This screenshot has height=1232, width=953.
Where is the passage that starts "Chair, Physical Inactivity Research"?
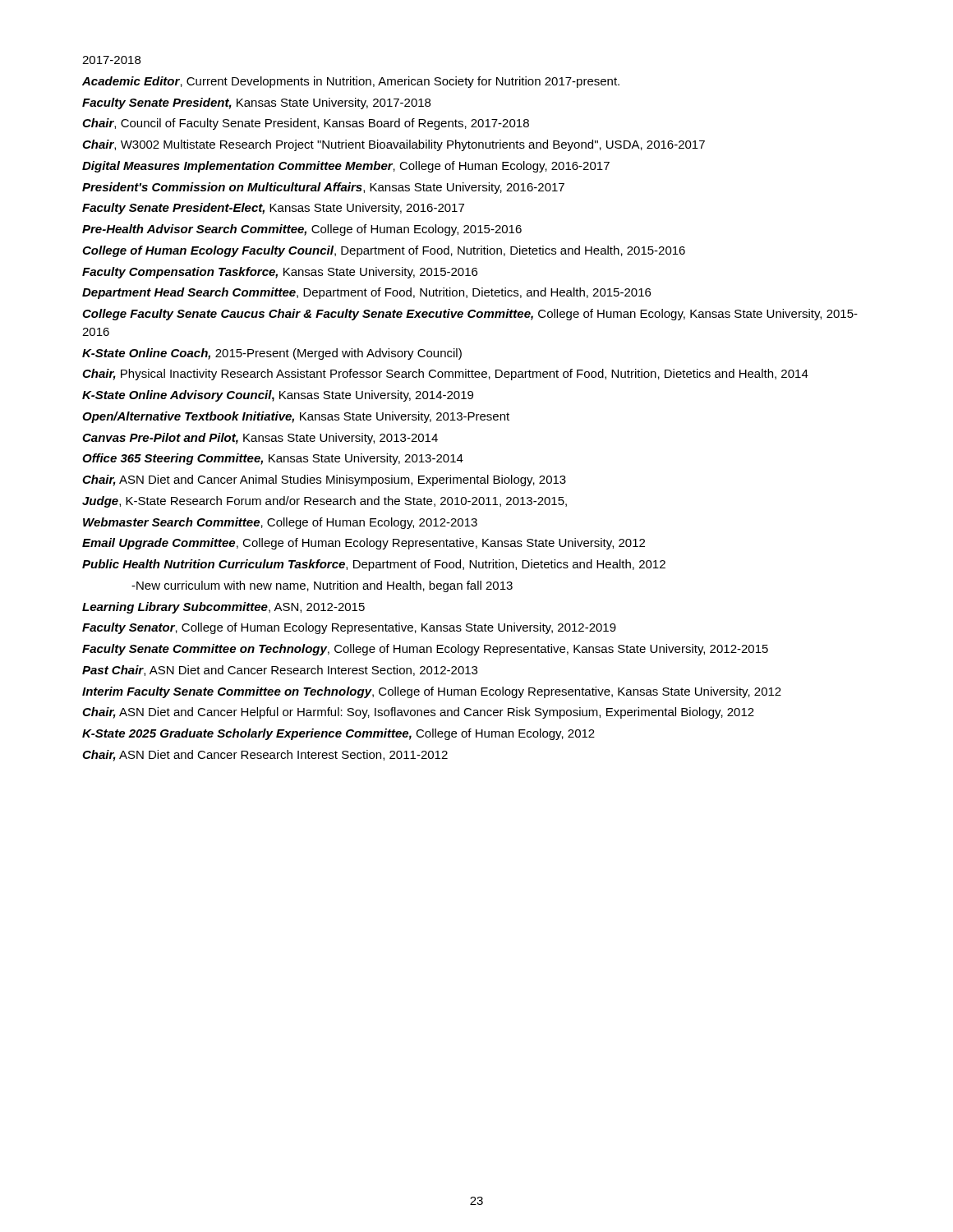445,373
